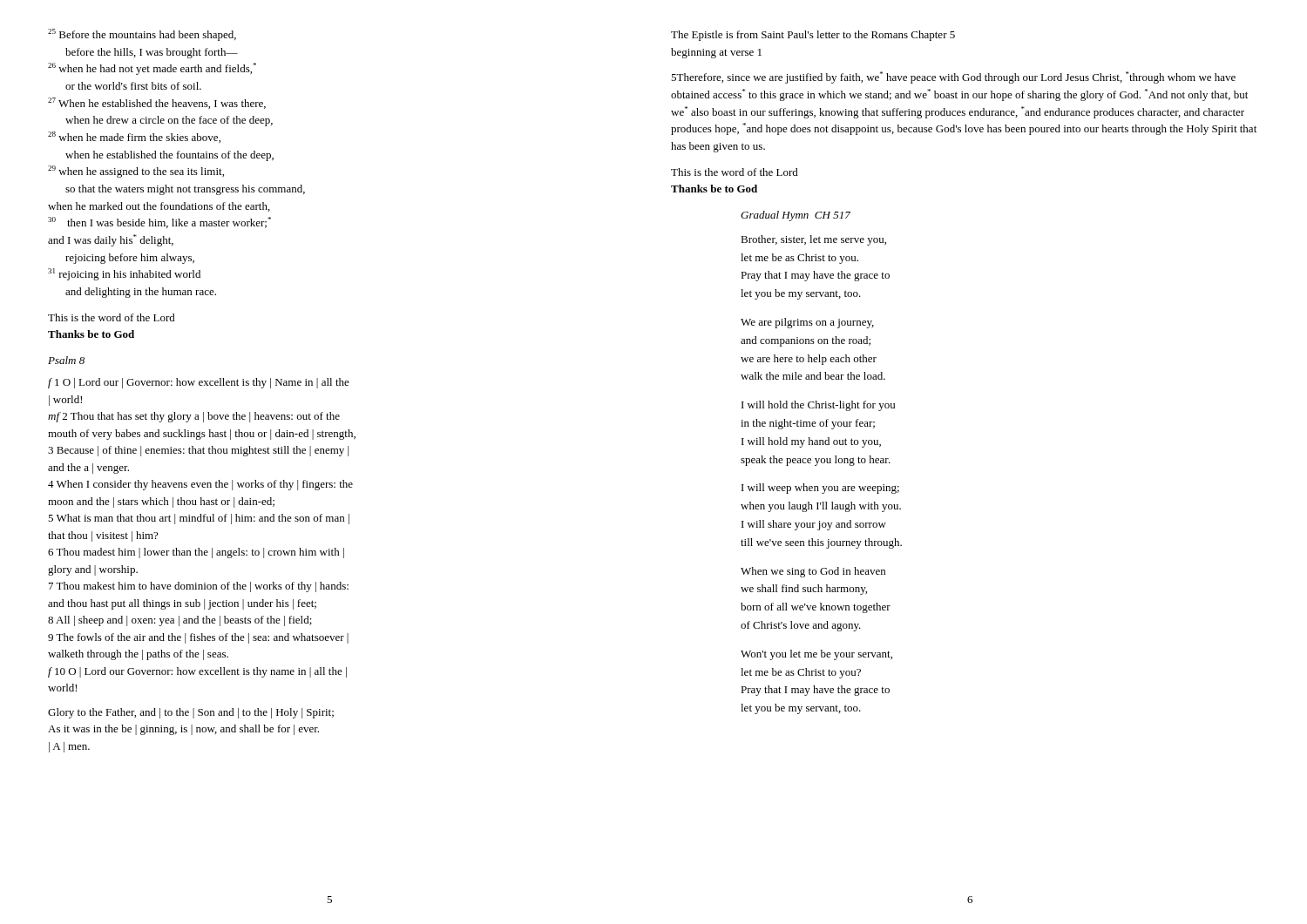This screenshot has width=1307, height=924.
Task: Click on the text block that reads "The Epistle is from Saint Paul's letter"
Action: coord(813,43)
